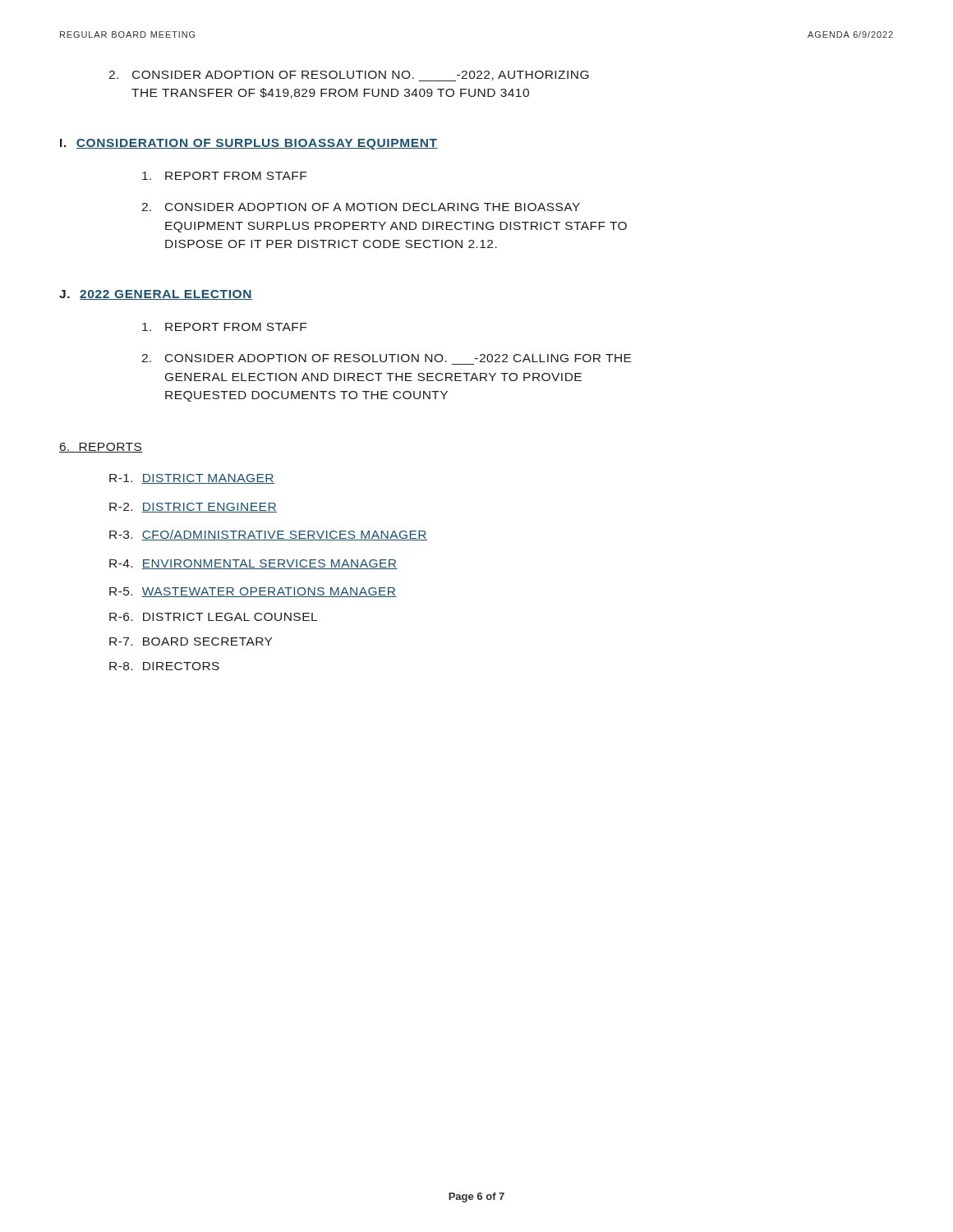Point to the passage starting "R-2. DISTRICT ENGINEER"

pos(193,506)
